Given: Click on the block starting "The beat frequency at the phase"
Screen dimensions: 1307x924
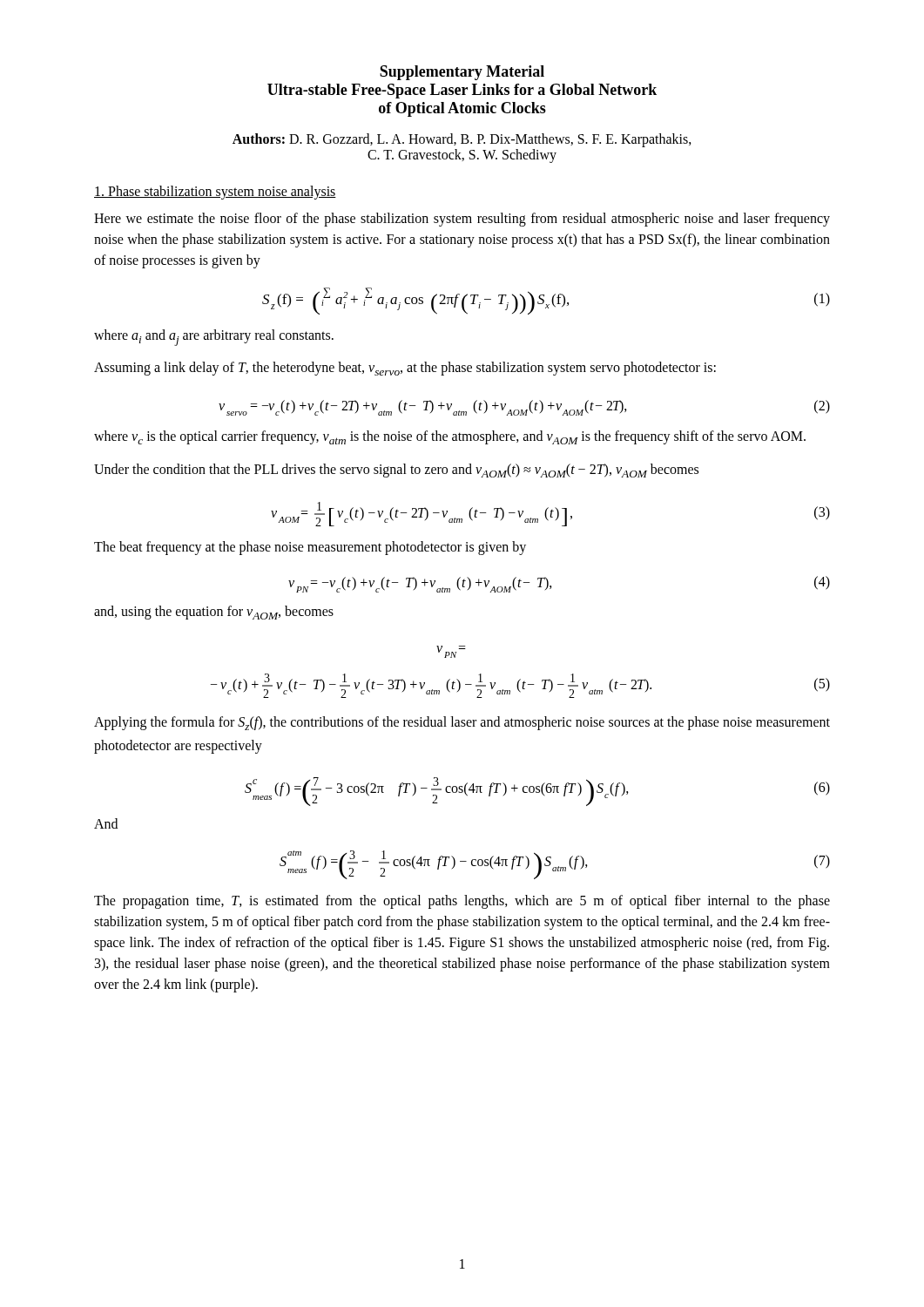Looking at the screenshot, I should coord(310,547).
